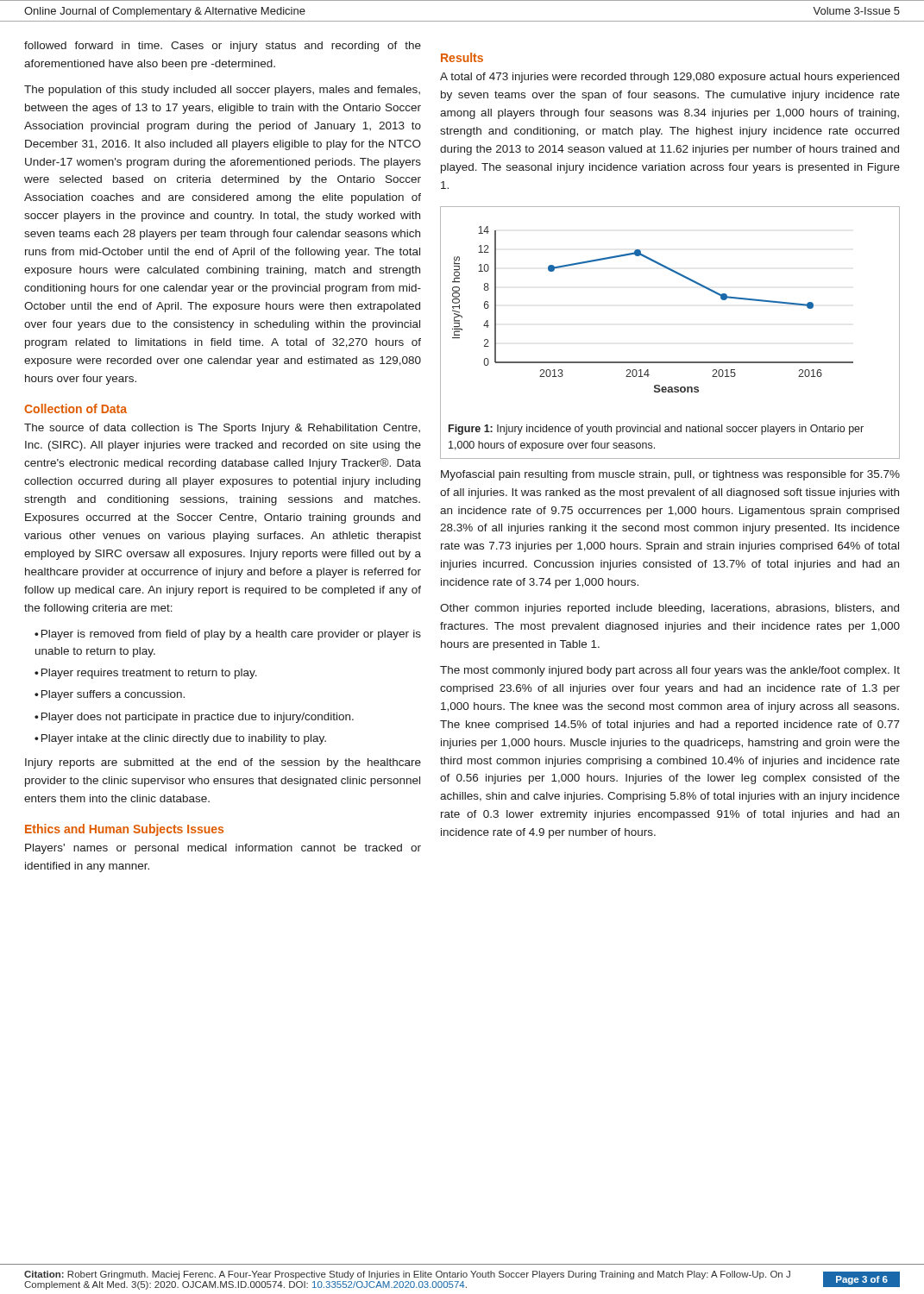Click on the line chart
The image size is (924, 1294).
pyautogui.click(x=670, y=333)
